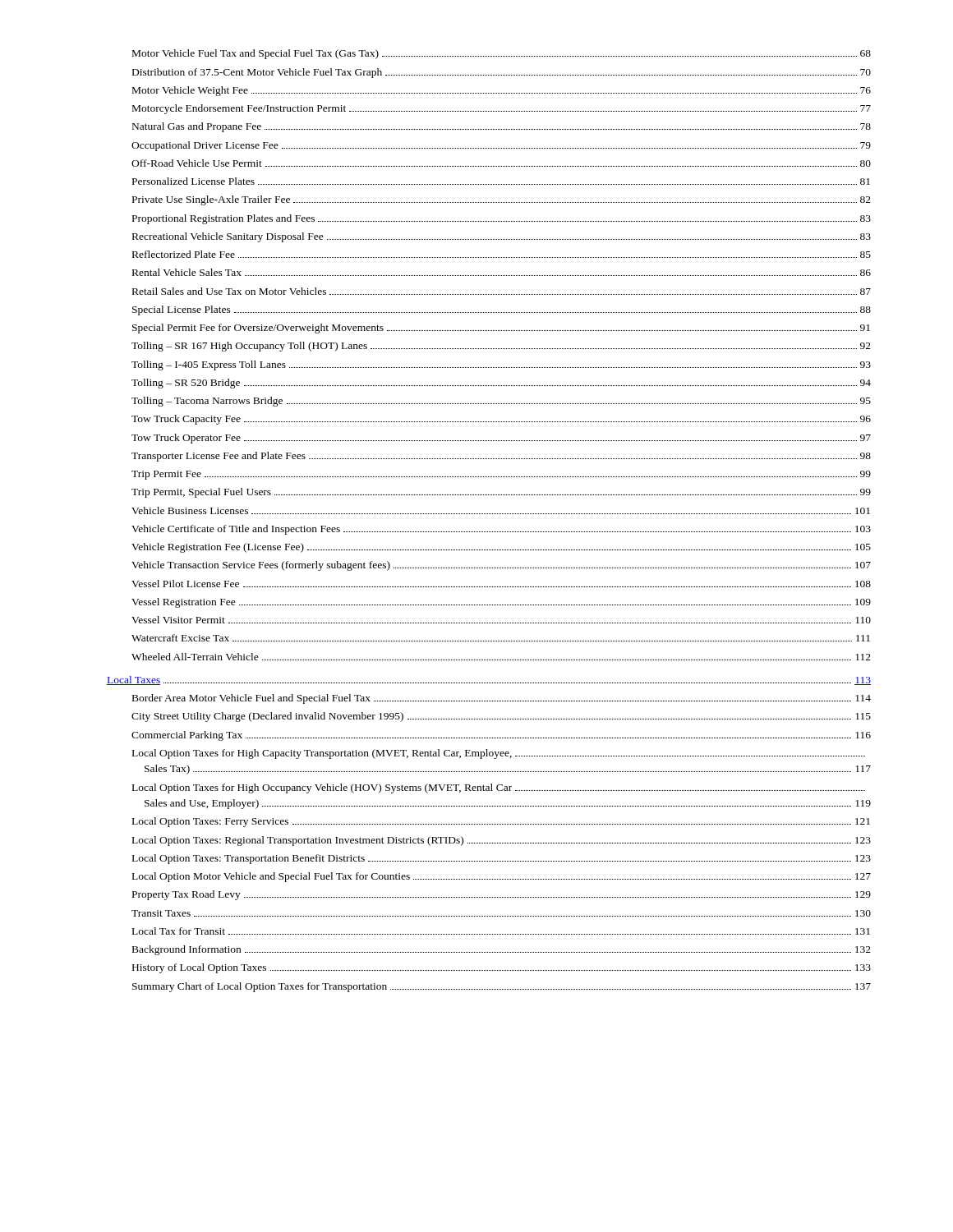Locate the list item that says "Tolling – I-405 Express"
953x1232 pixels.
[501, 364]
